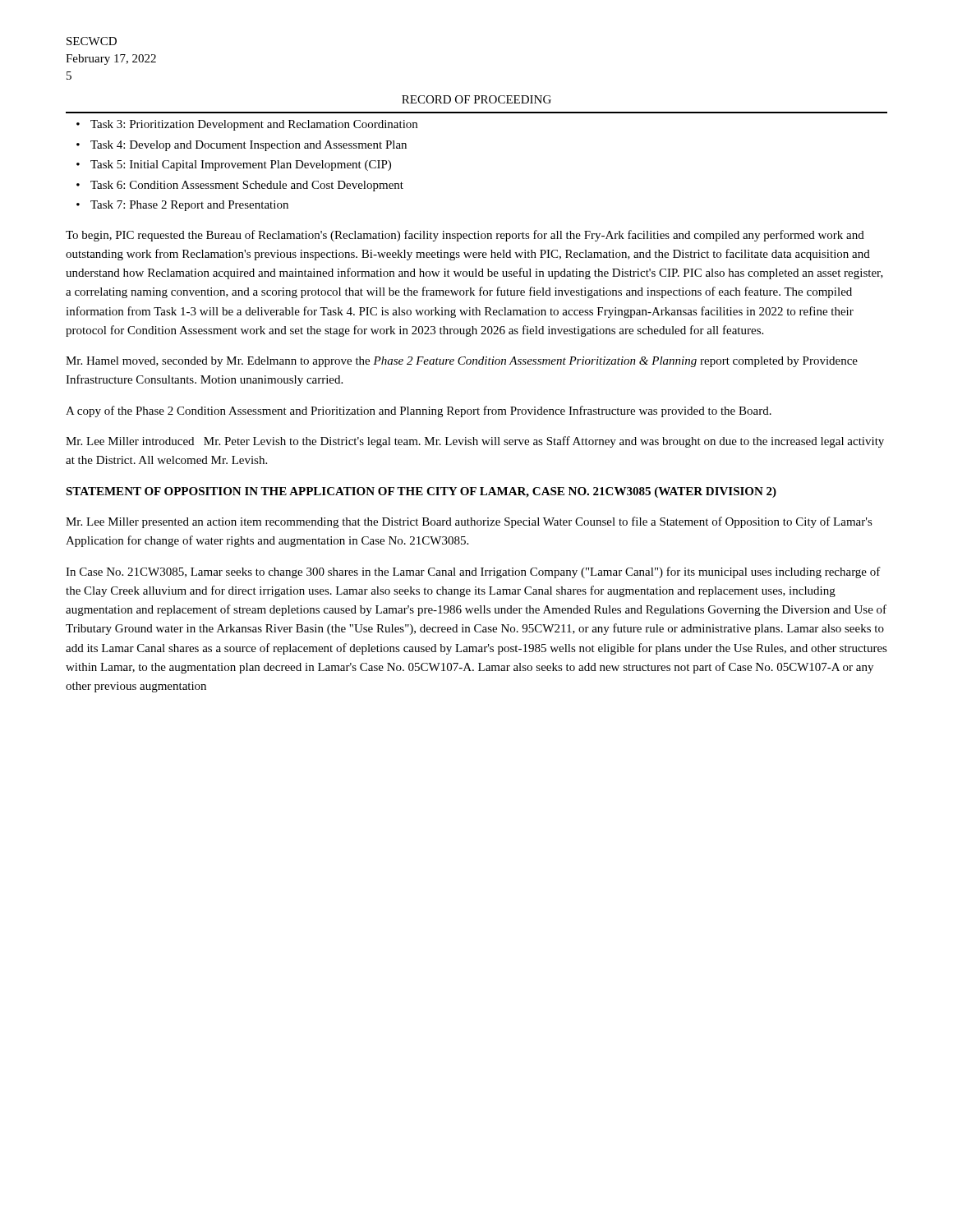This screenshot has width=953, height=1232.
Task: Find "RECORD OF PROCEEDING" on this page
Action: point(476,99)
